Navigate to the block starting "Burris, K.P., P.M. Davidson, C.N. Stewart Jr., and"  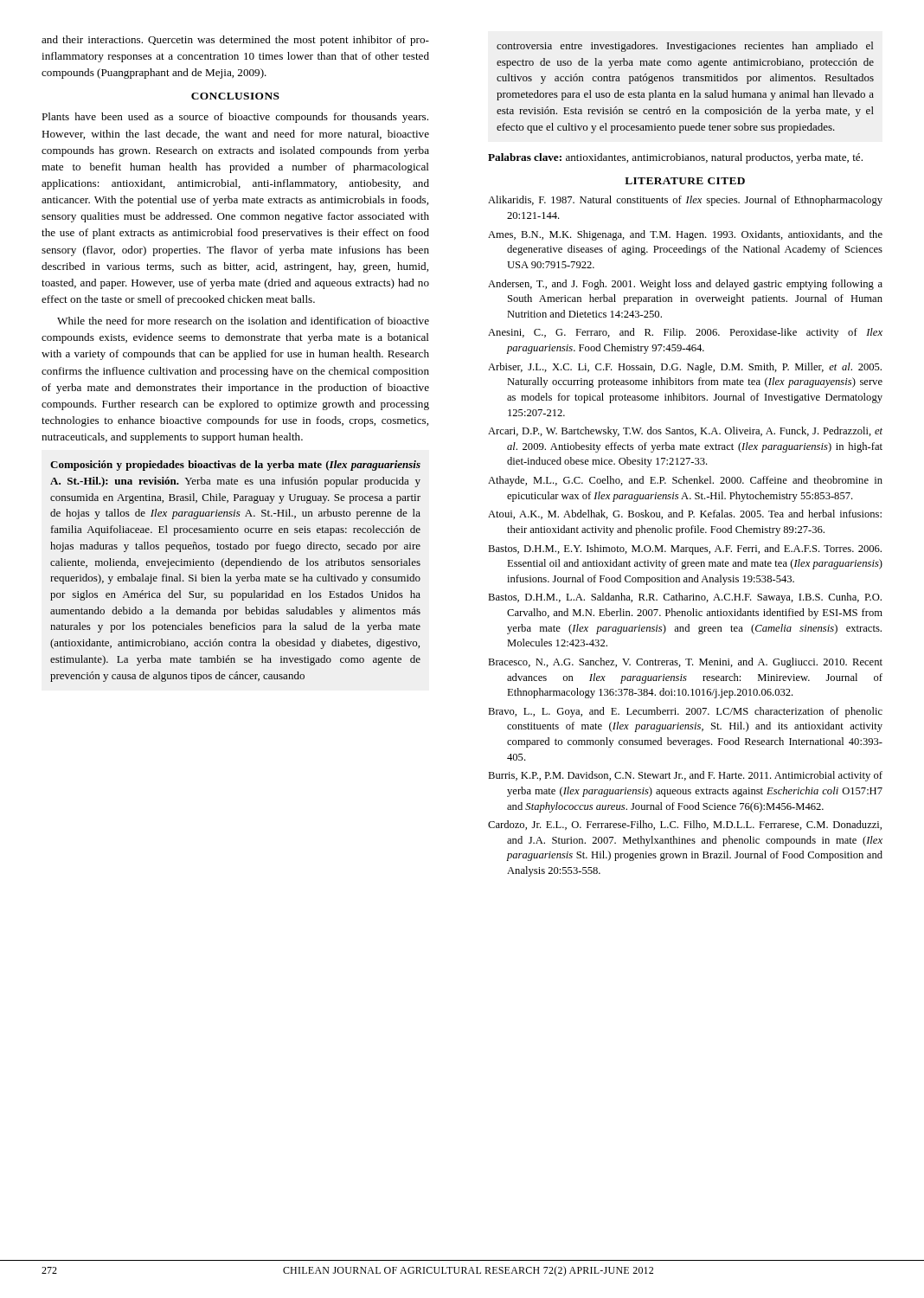coord(685,791)
